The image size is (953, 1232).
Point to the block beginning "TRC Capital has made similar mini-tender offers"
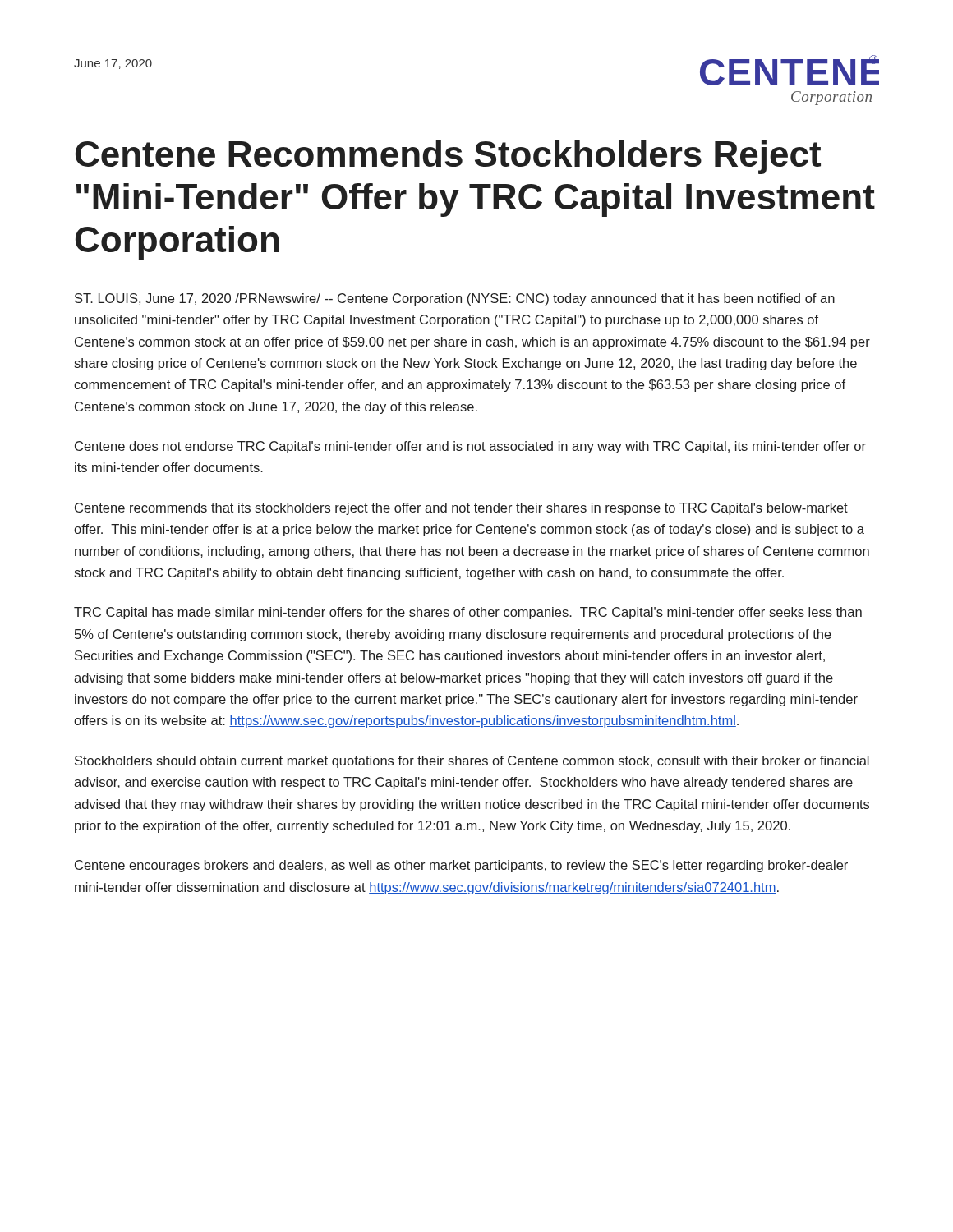[x=468, y=666]
